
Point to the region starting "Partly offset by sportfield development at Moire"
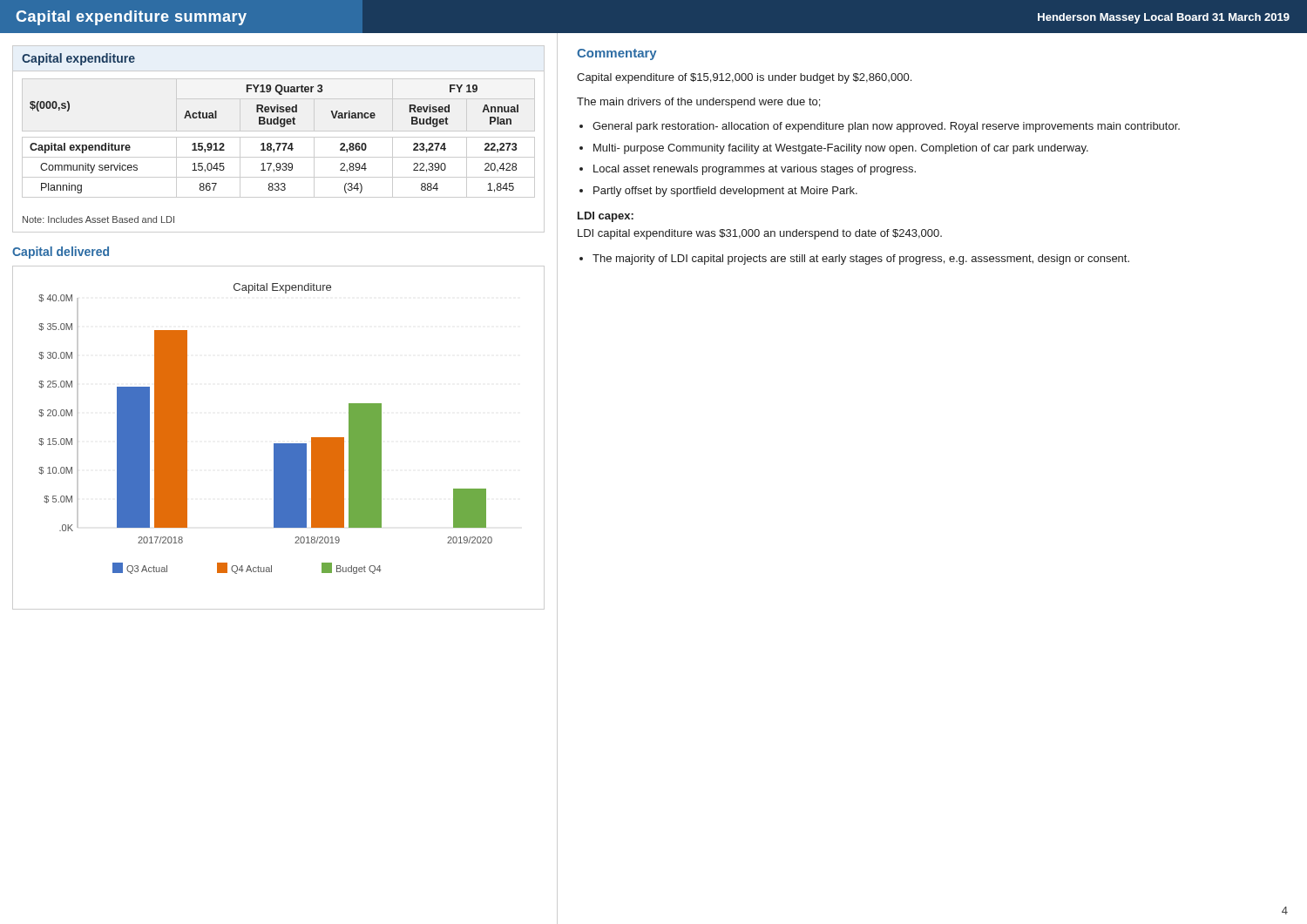point(725,190)
